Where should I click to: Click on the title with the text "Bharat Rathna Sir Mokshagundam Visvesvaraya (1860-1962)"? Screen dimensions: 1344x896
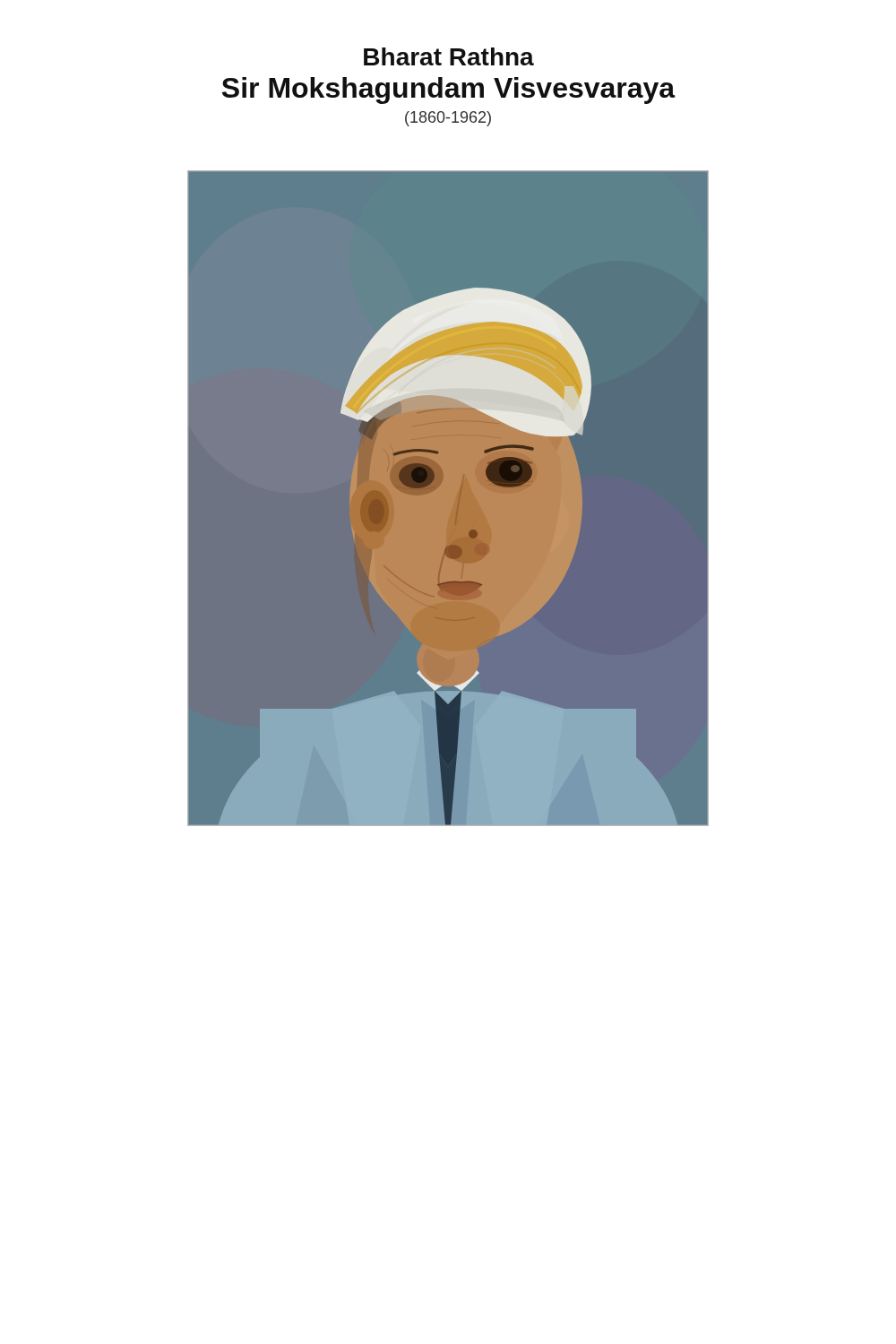coord(448,85)
